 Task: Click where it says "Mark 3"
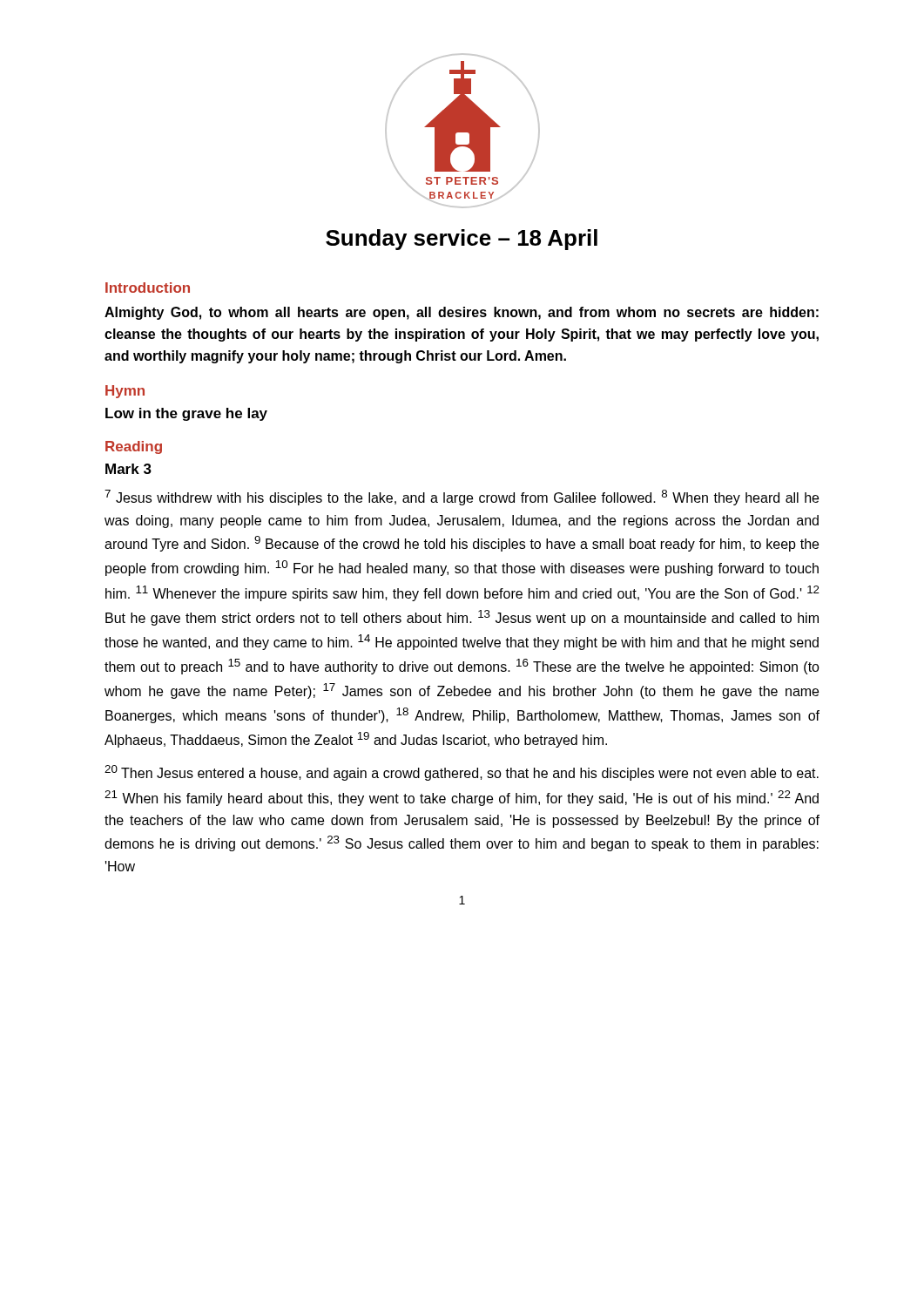coord(128,470)
